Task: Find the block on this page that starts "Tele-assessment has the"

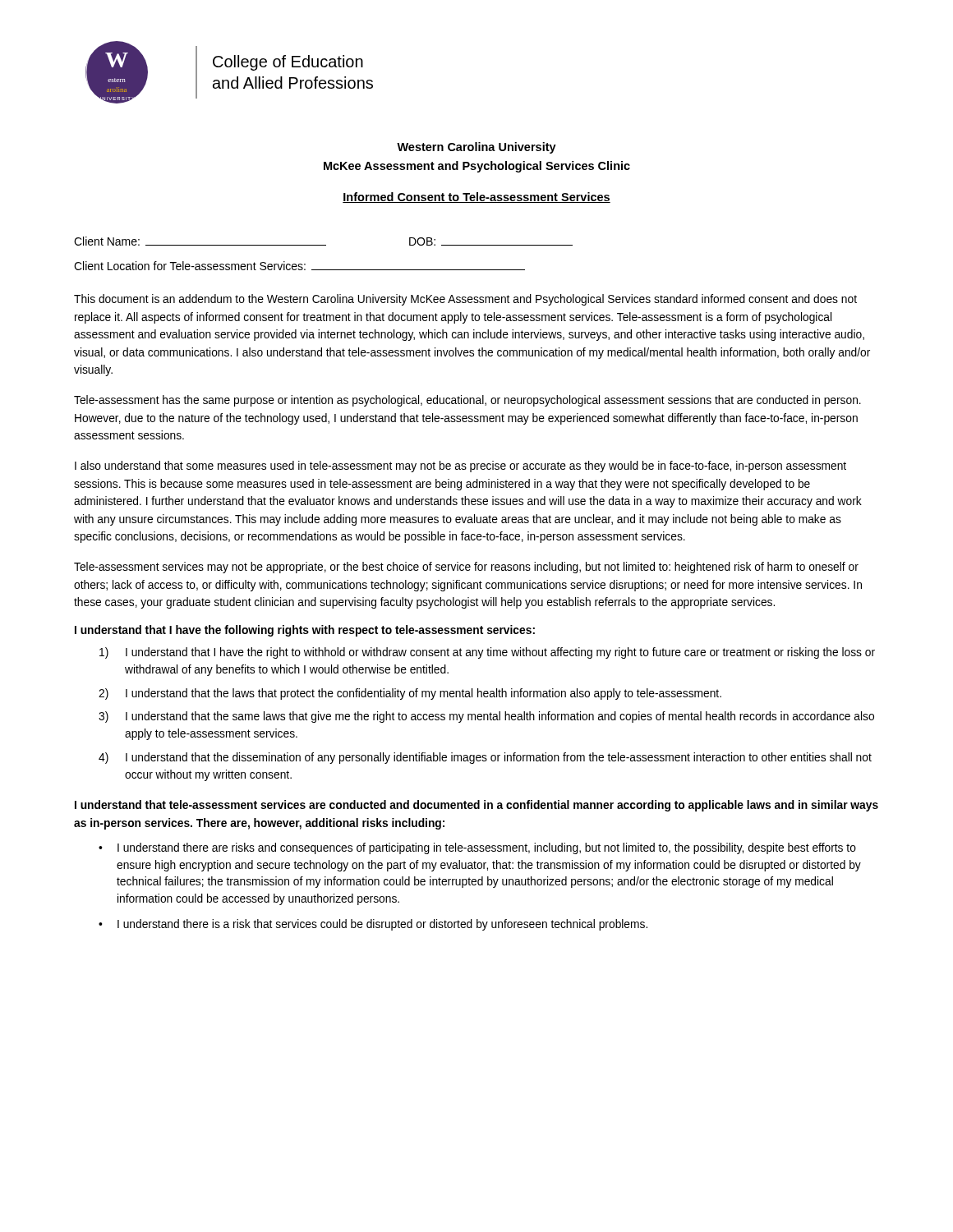Action: click(x=468, y=418)
